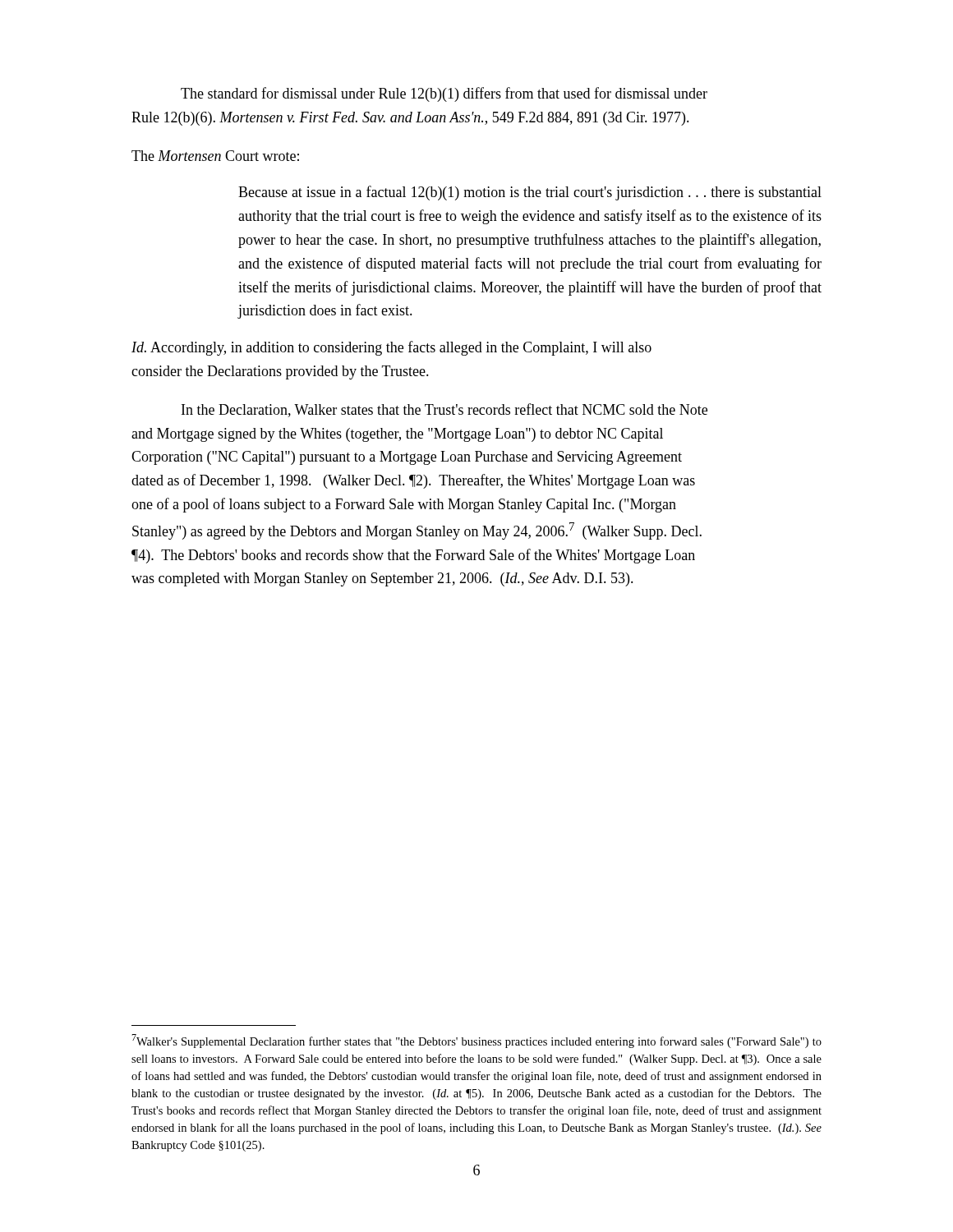Select the text block that says "The standard for dismissal under Rule 12(b)(1) differs"
This screenshot has height=1232, width=953.
pyautogui.click(x=444, y=94)
